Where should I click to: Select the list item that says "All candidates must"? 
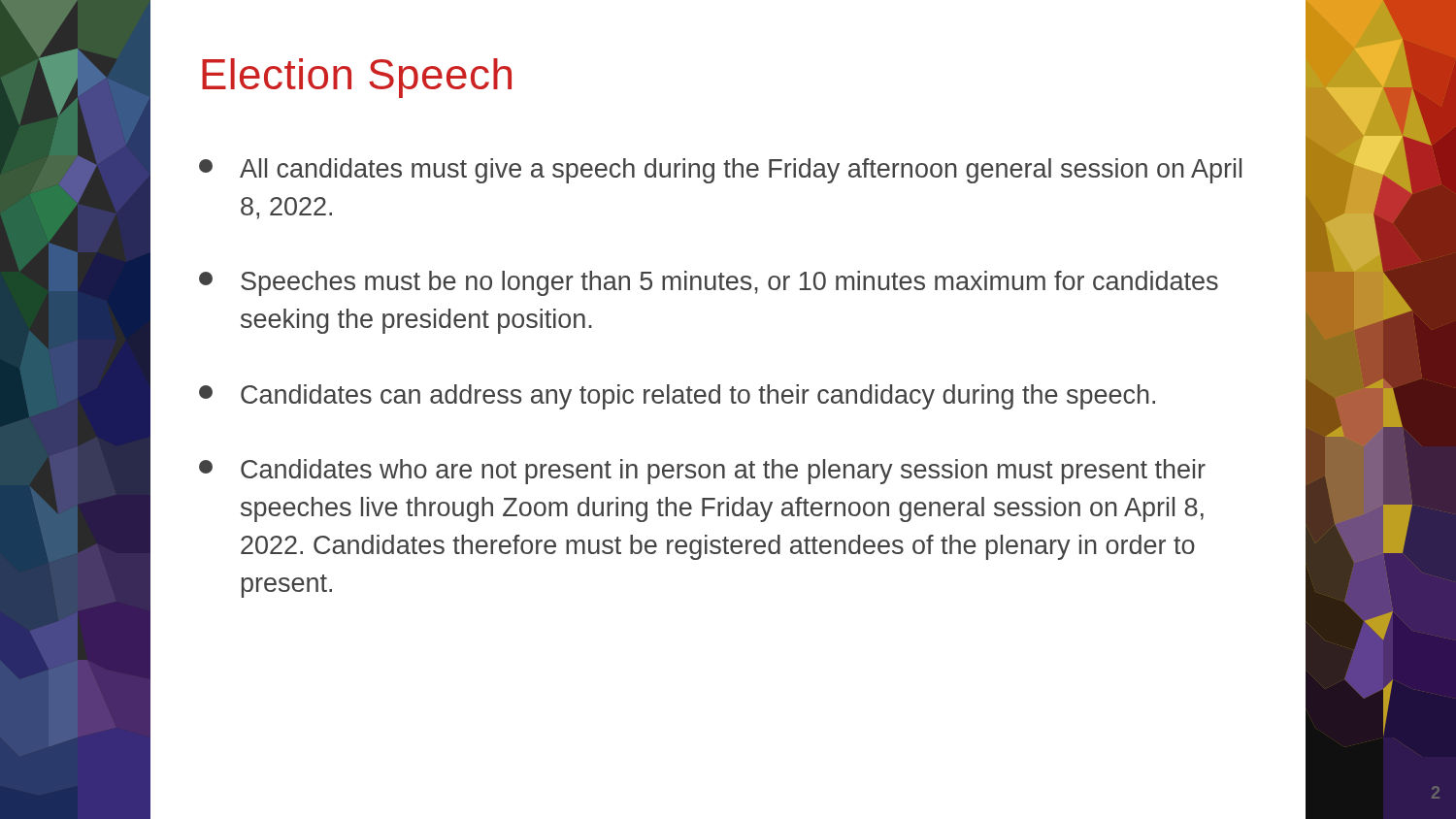(x=728, y=188)
